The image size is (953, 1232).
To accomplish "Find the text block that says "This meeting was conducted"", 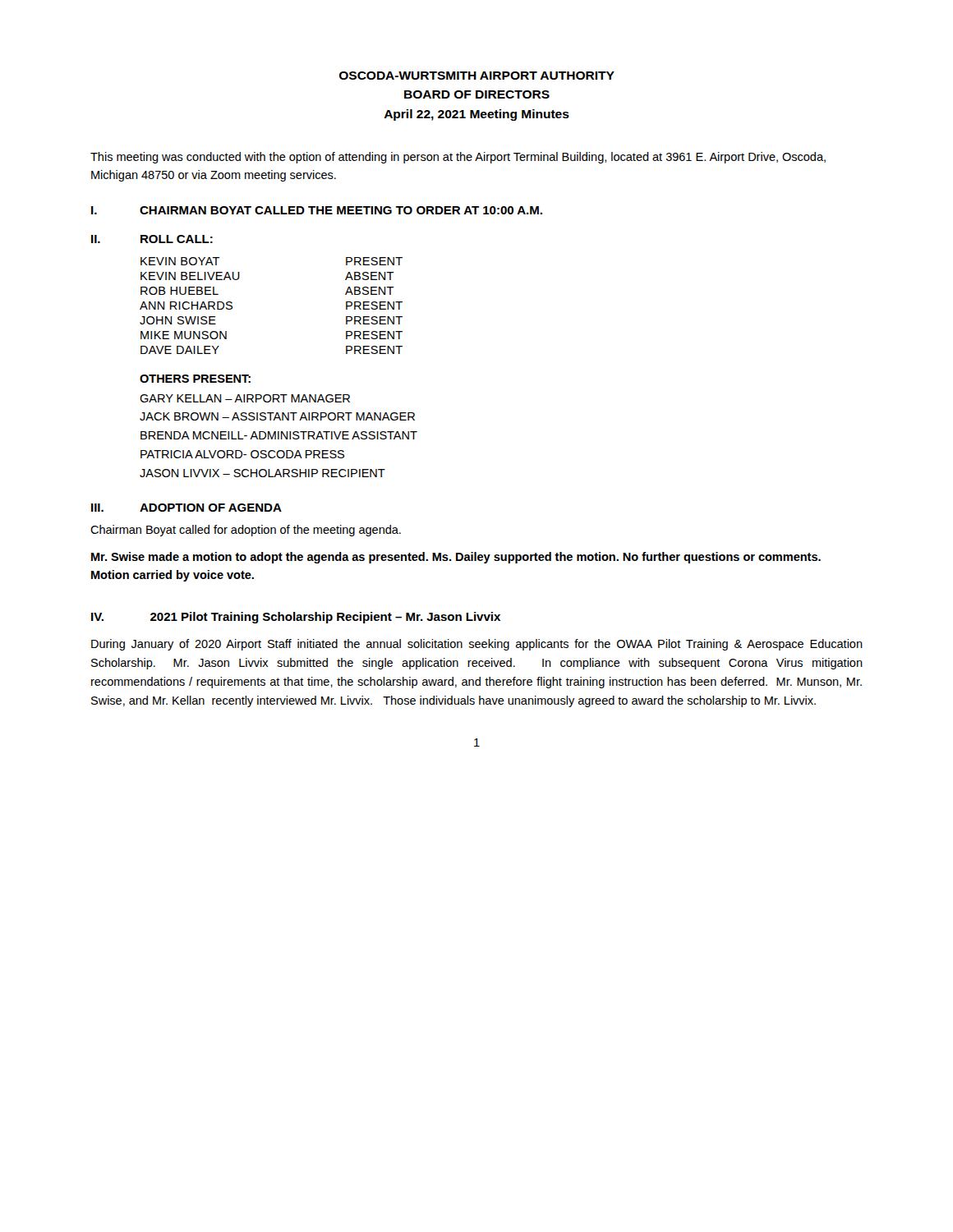I will pos(458,166).
